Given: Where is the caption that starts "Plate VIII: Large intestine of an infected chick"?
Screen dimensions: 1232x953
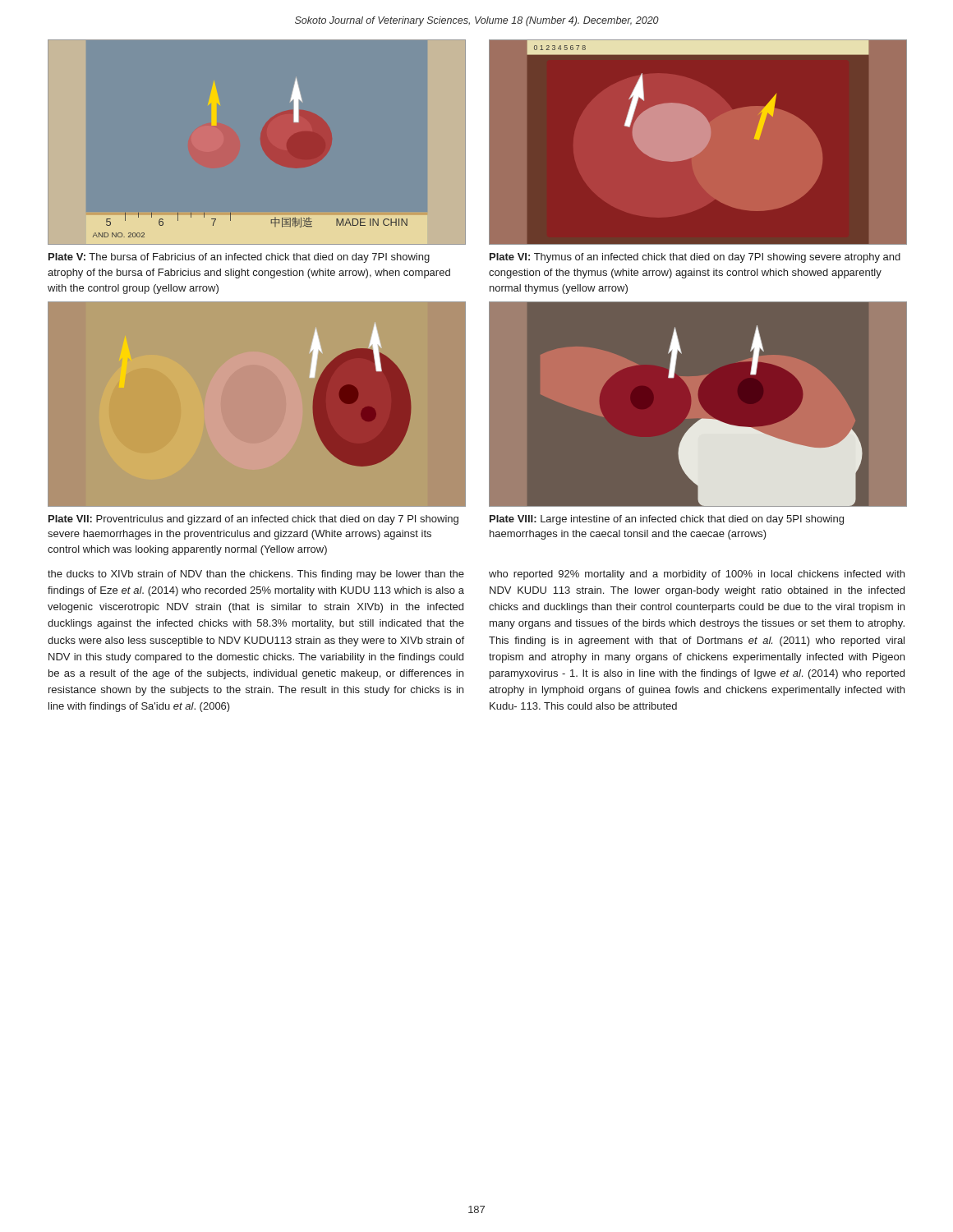Looking at the screenshot, I should [667, 526].
